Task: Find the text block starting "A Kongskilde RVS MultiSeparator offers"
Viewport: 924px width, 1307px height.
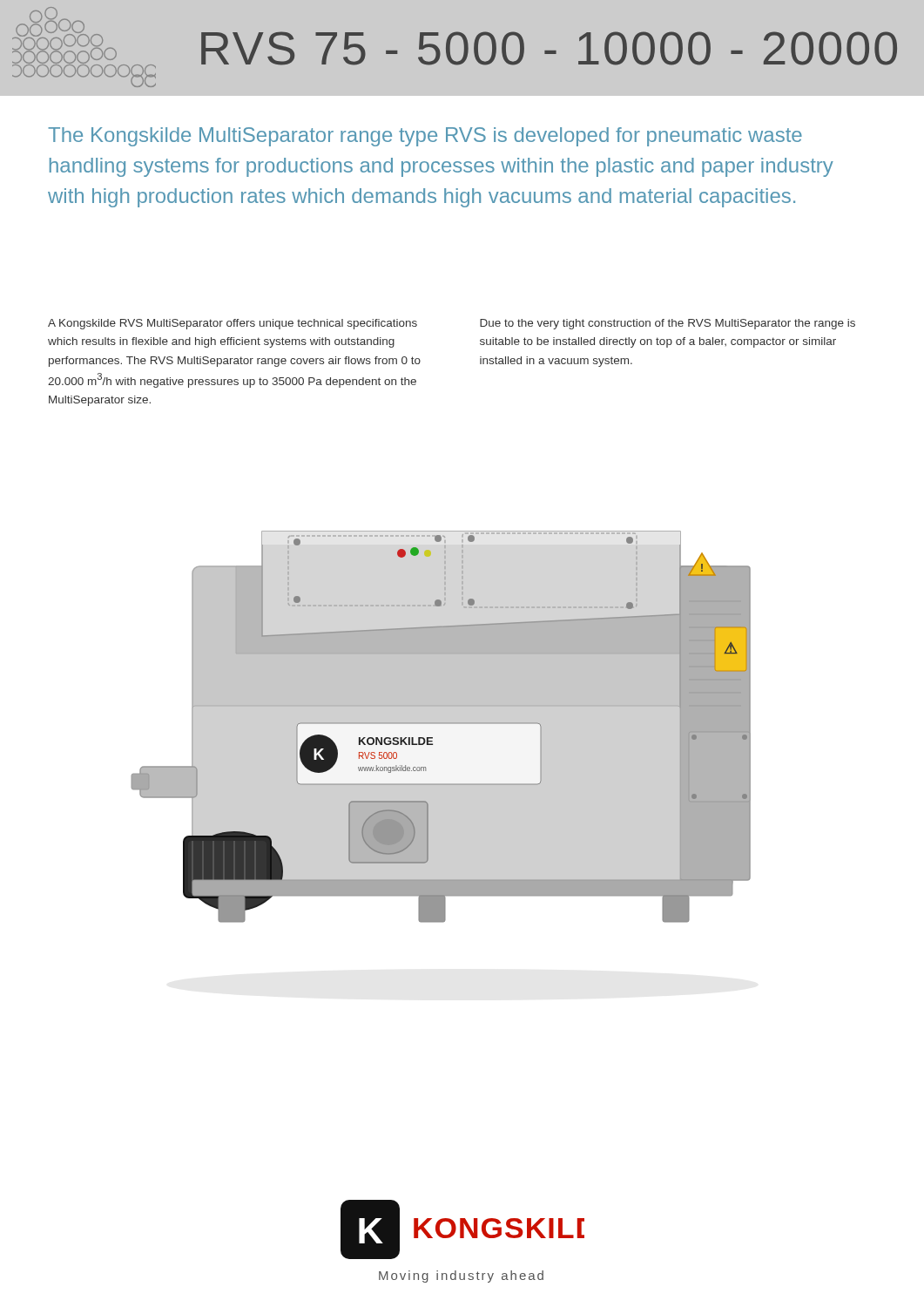Action: (x=246, y=361)
